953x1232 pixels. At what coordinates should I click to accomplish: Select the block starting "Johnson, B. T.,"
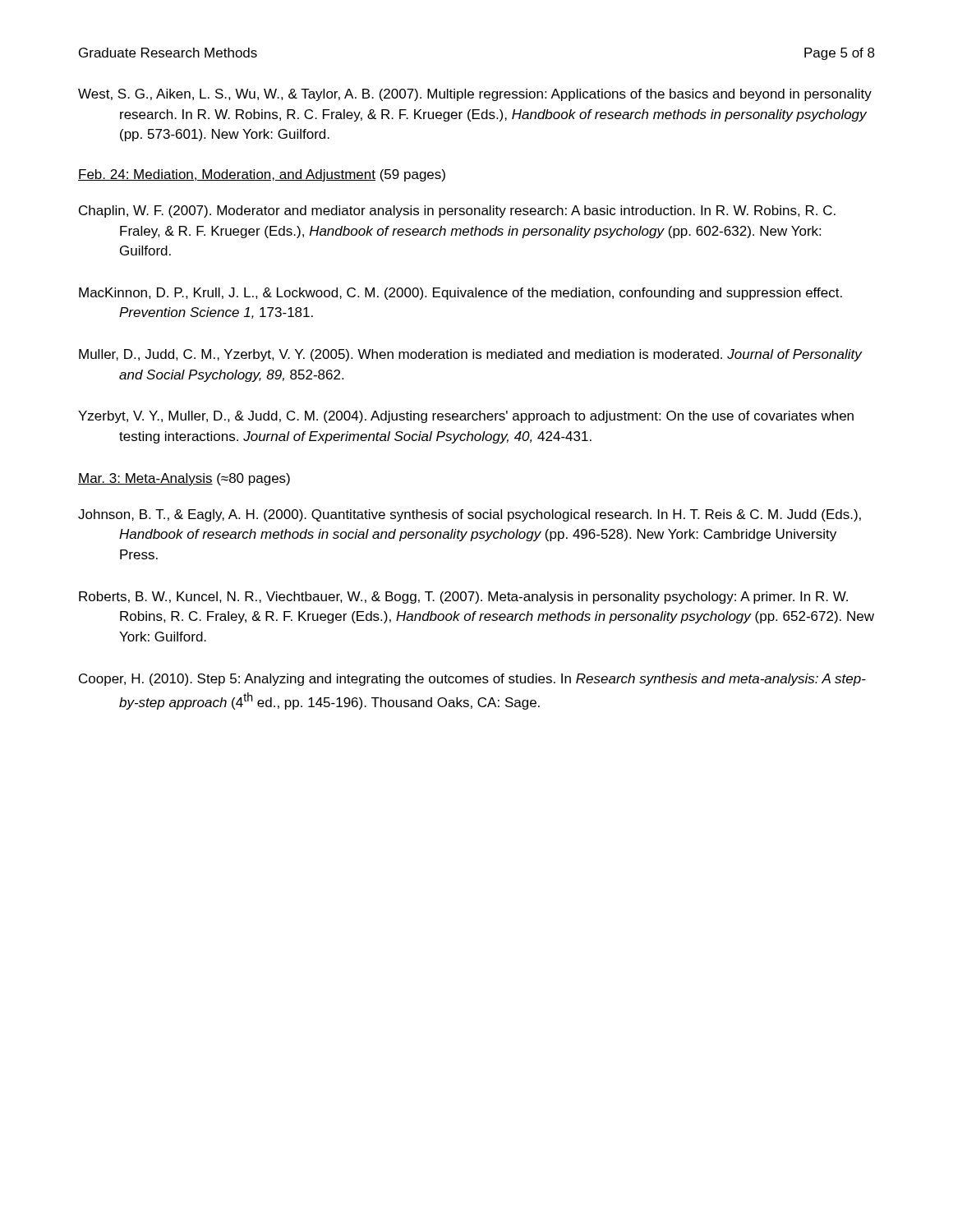470,535
